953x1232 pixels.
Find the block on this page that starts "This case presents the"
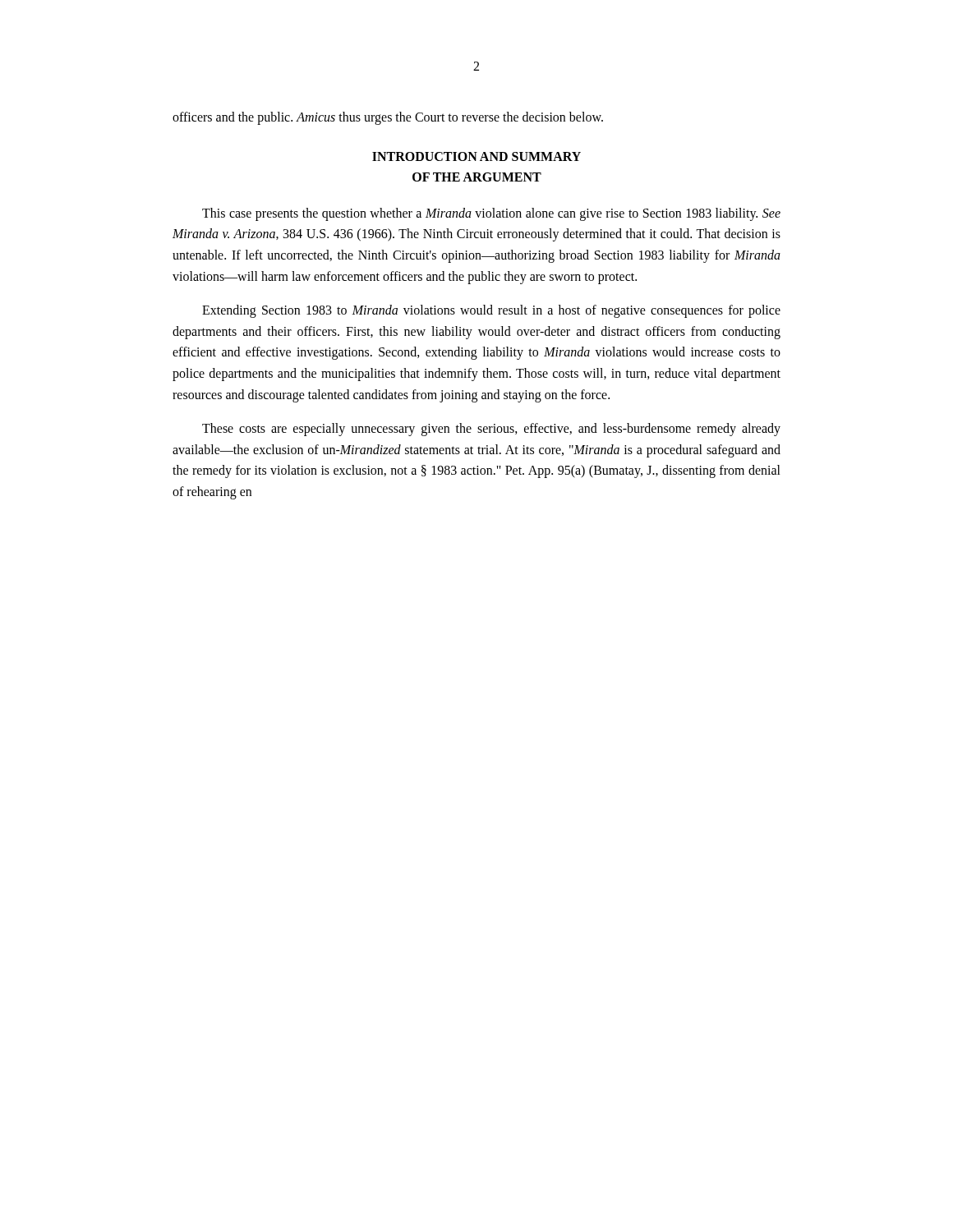pyautogui.click(x=476, y=244)
